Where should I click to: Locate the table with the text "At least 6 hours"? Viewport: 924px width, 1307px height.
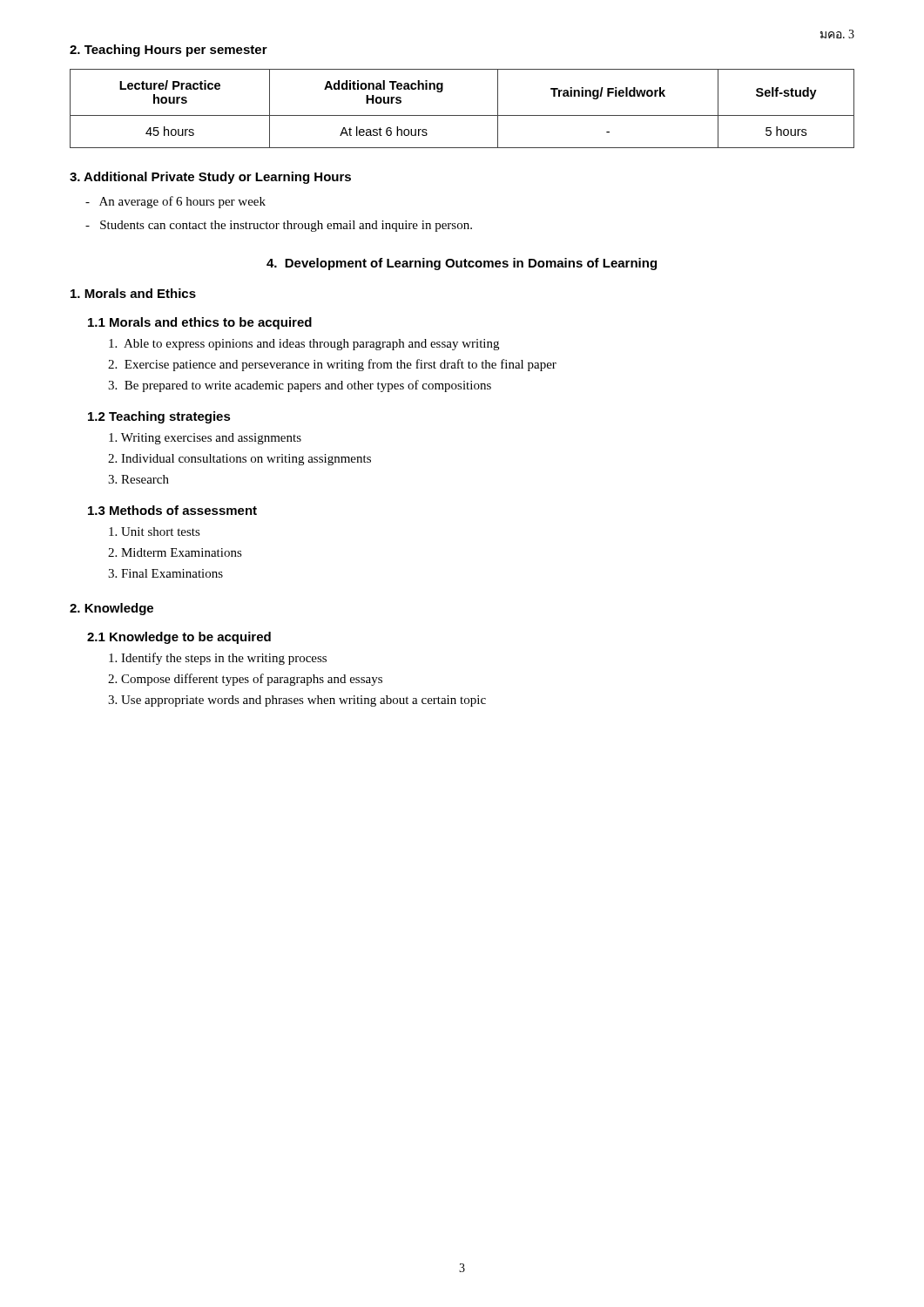[x=462, y=108]
